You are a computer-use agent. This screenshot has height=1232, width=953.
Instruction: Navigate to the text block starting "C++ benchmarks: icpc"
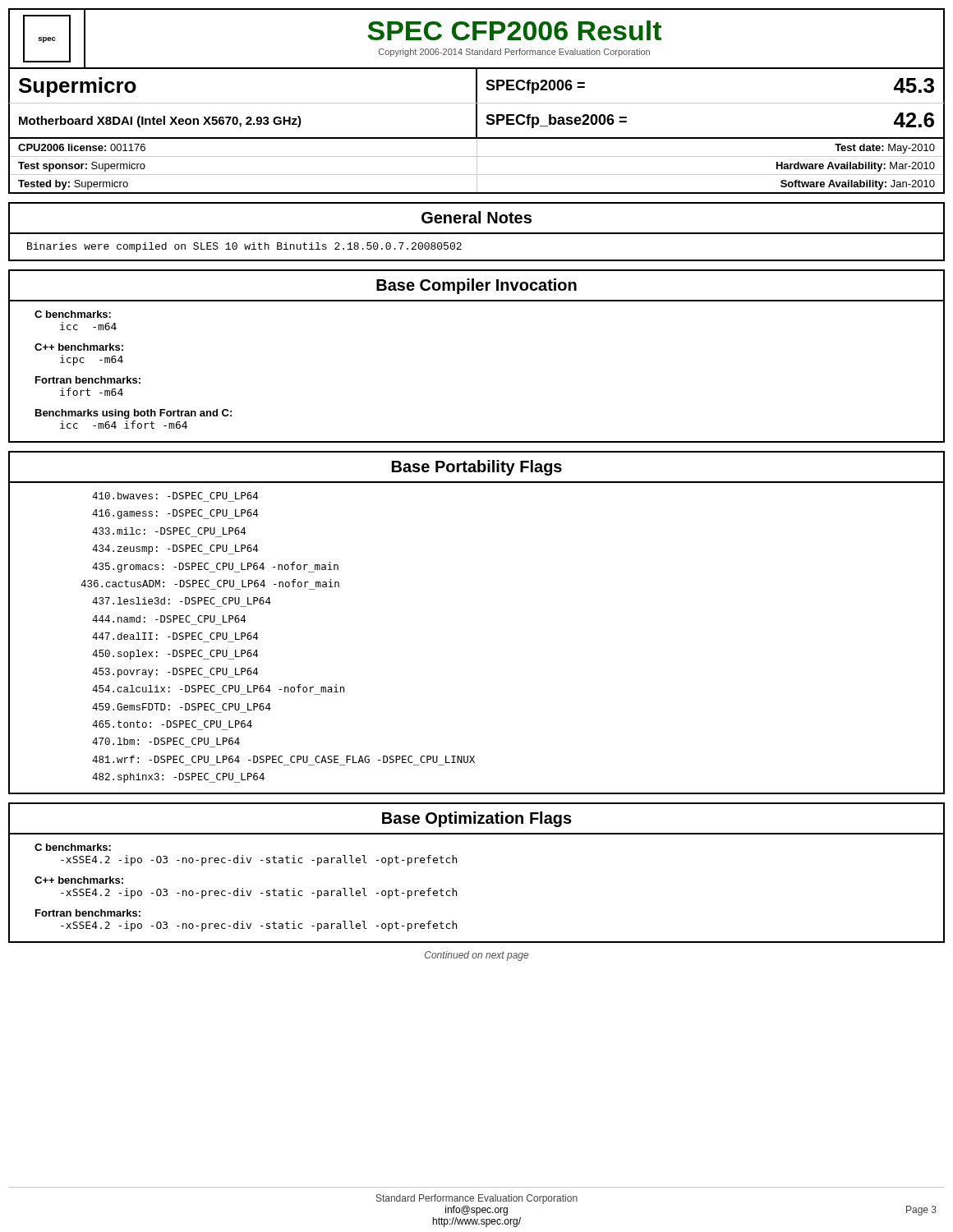(x=79, y=353)
